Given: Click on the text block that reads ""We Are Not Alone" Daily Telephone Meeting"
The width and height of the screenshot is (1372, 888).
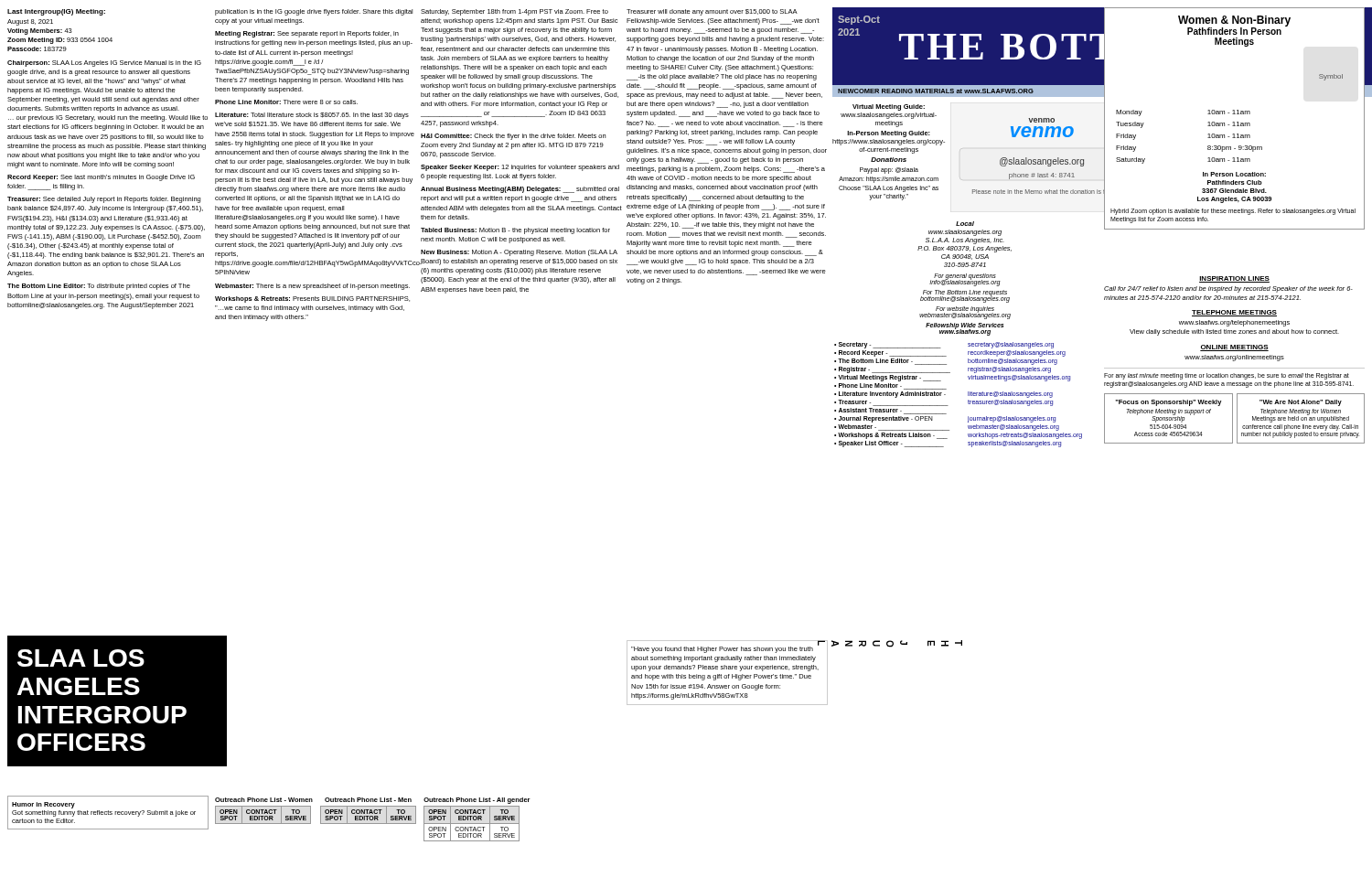Looking at the screenshot, I should 1300,418.
